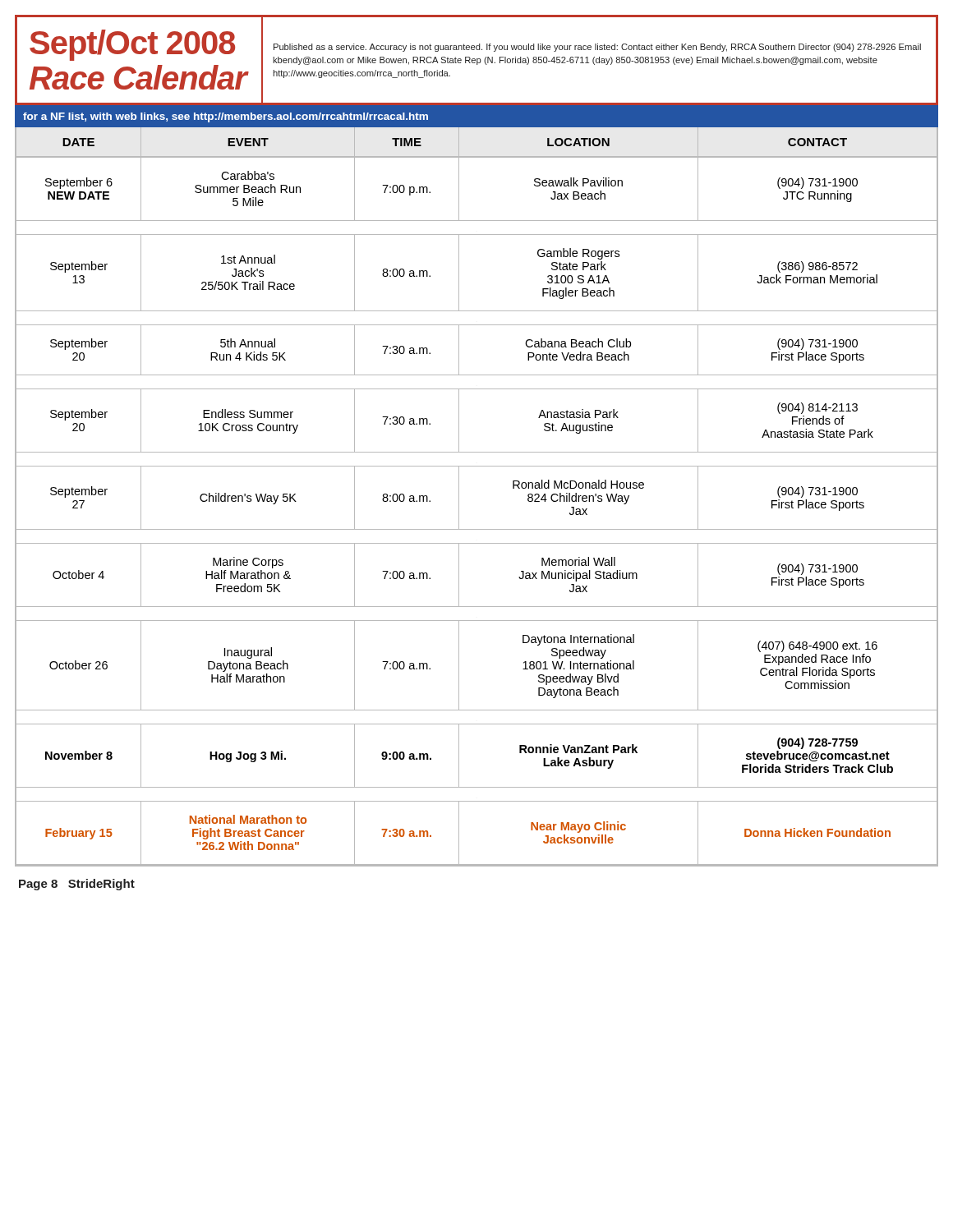The image size is (953, 1232).
Task: Click a table
Action: (476, 497)
